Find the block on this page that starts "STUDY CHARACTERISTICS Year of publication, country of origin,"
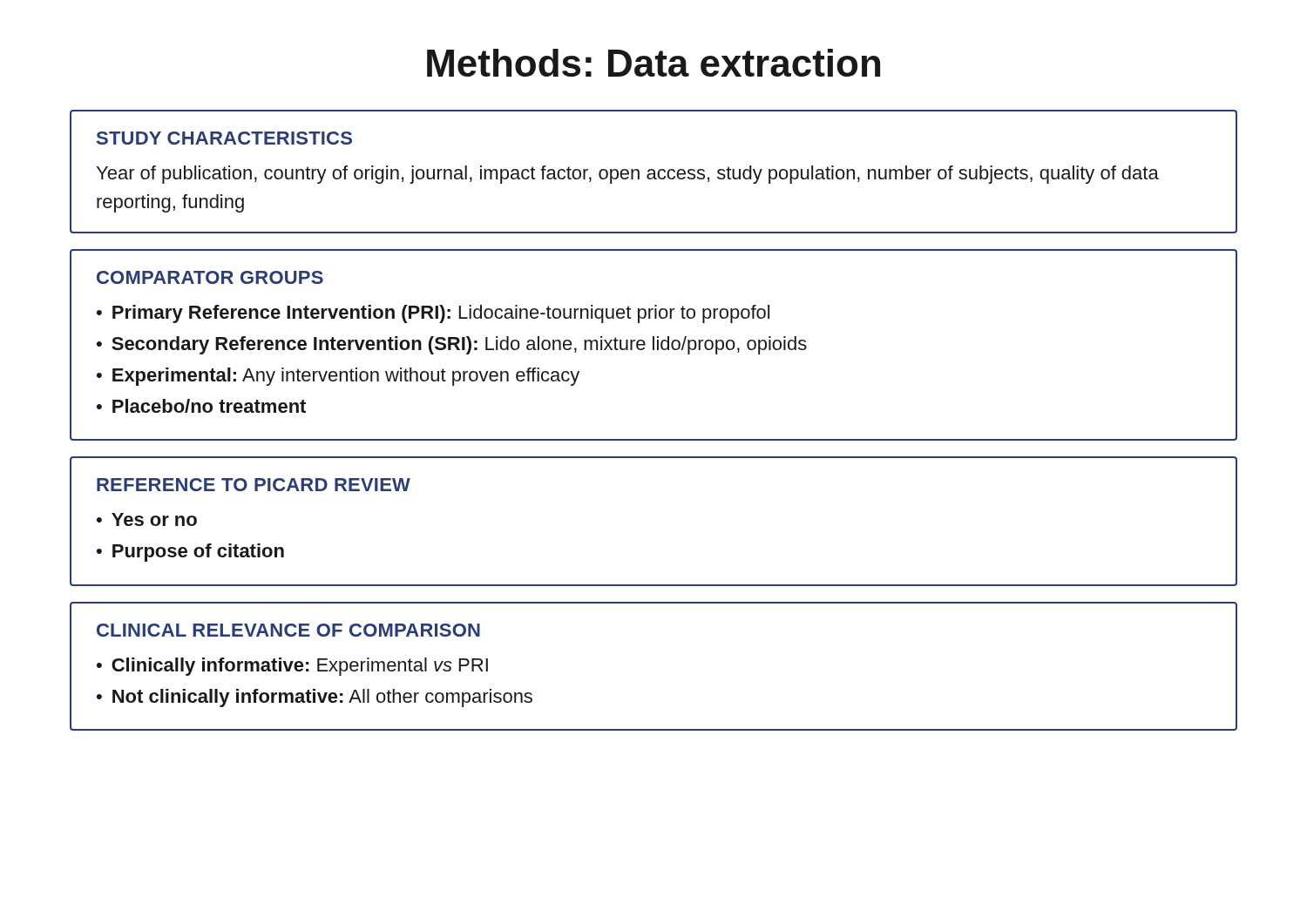This screenshot has height=924, width=1307. click(x=654, y=172)
